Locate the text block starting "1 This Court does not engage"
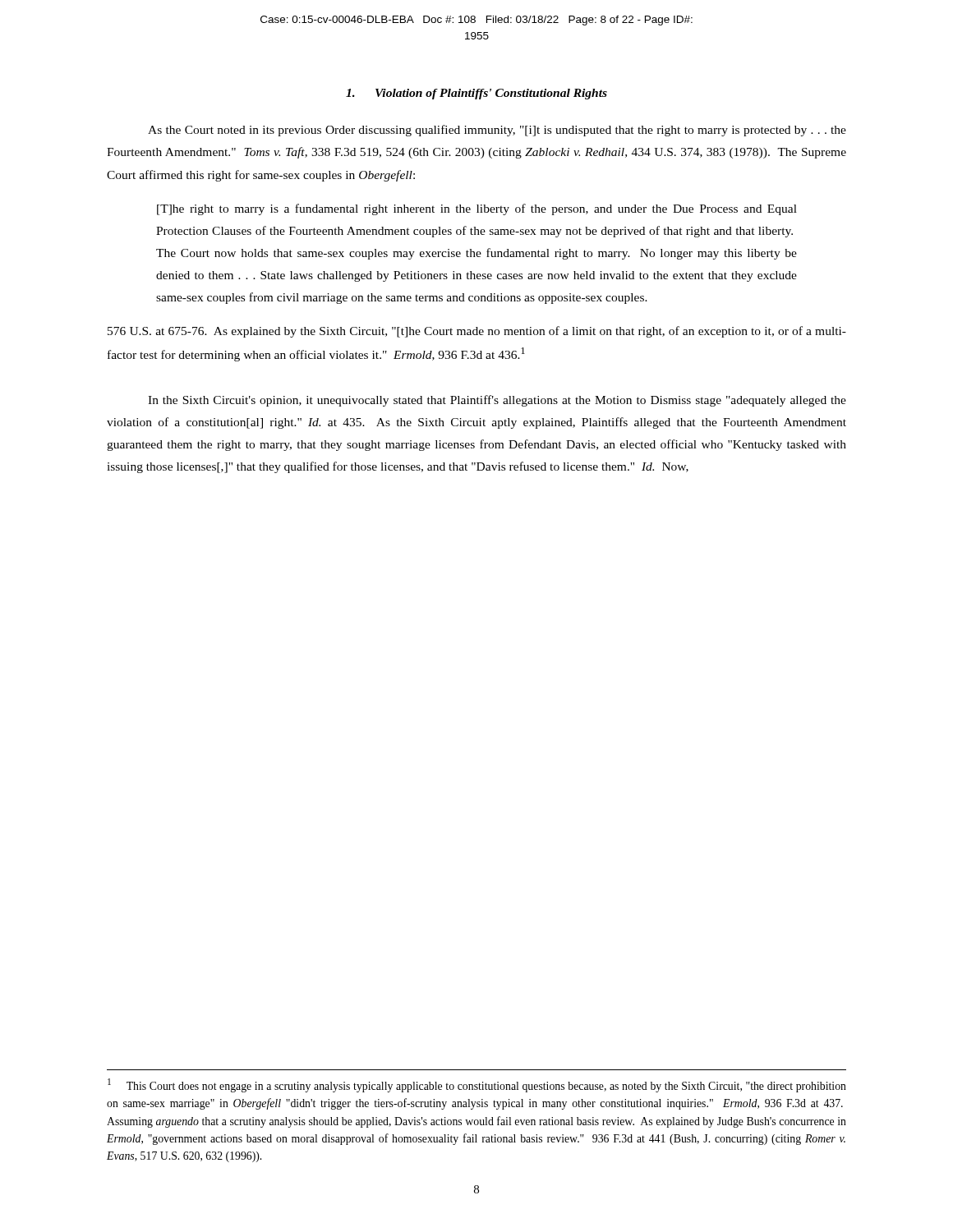Image resolution: width=953 pixels, height=1232 pixels. pos(476,1137)
